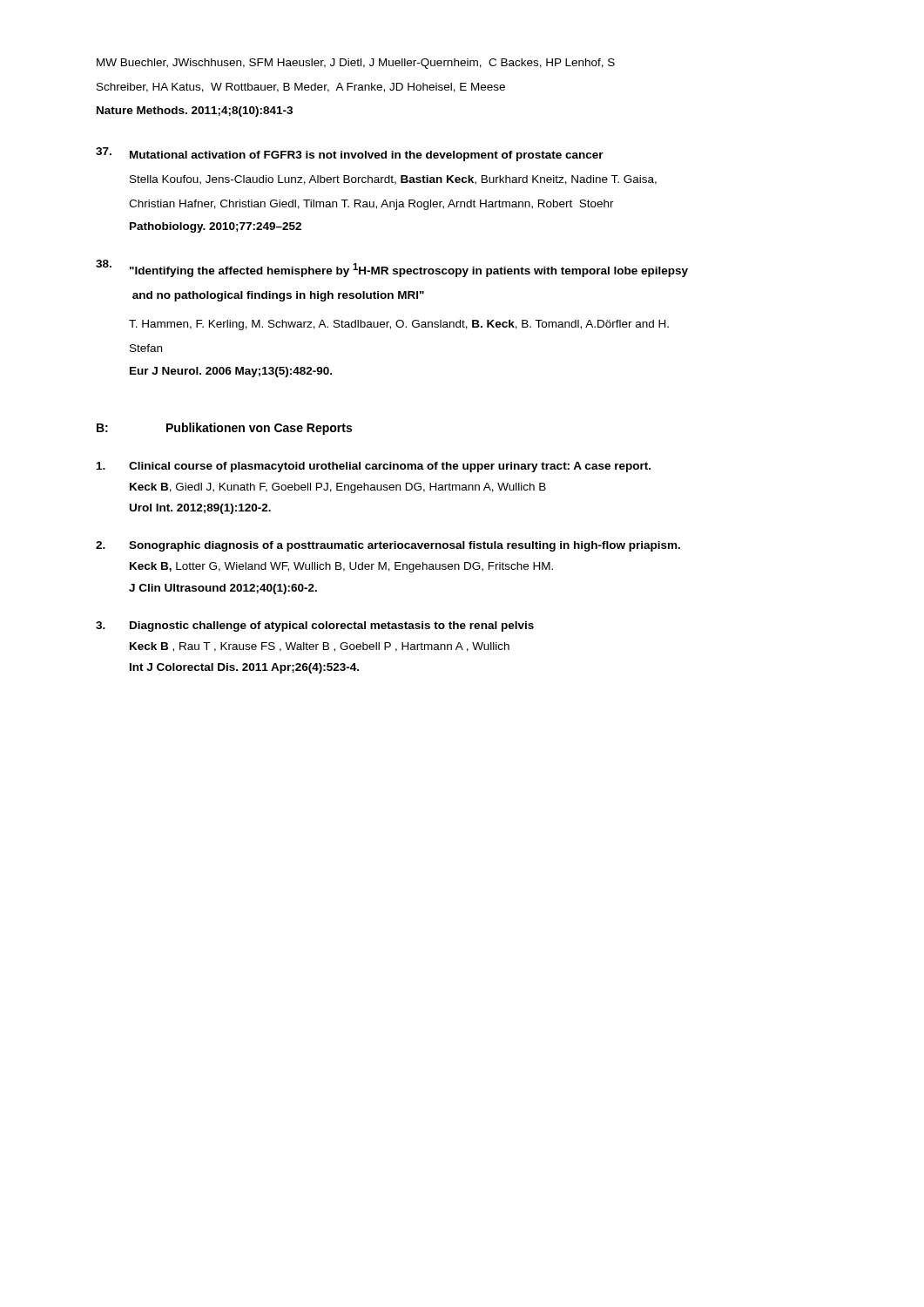Locate the text block containing ""Identifying the affected hemisphere by 1H-MR spectroscopy in"
This screenshot has width=924, height=1307.
coord(475,317)
